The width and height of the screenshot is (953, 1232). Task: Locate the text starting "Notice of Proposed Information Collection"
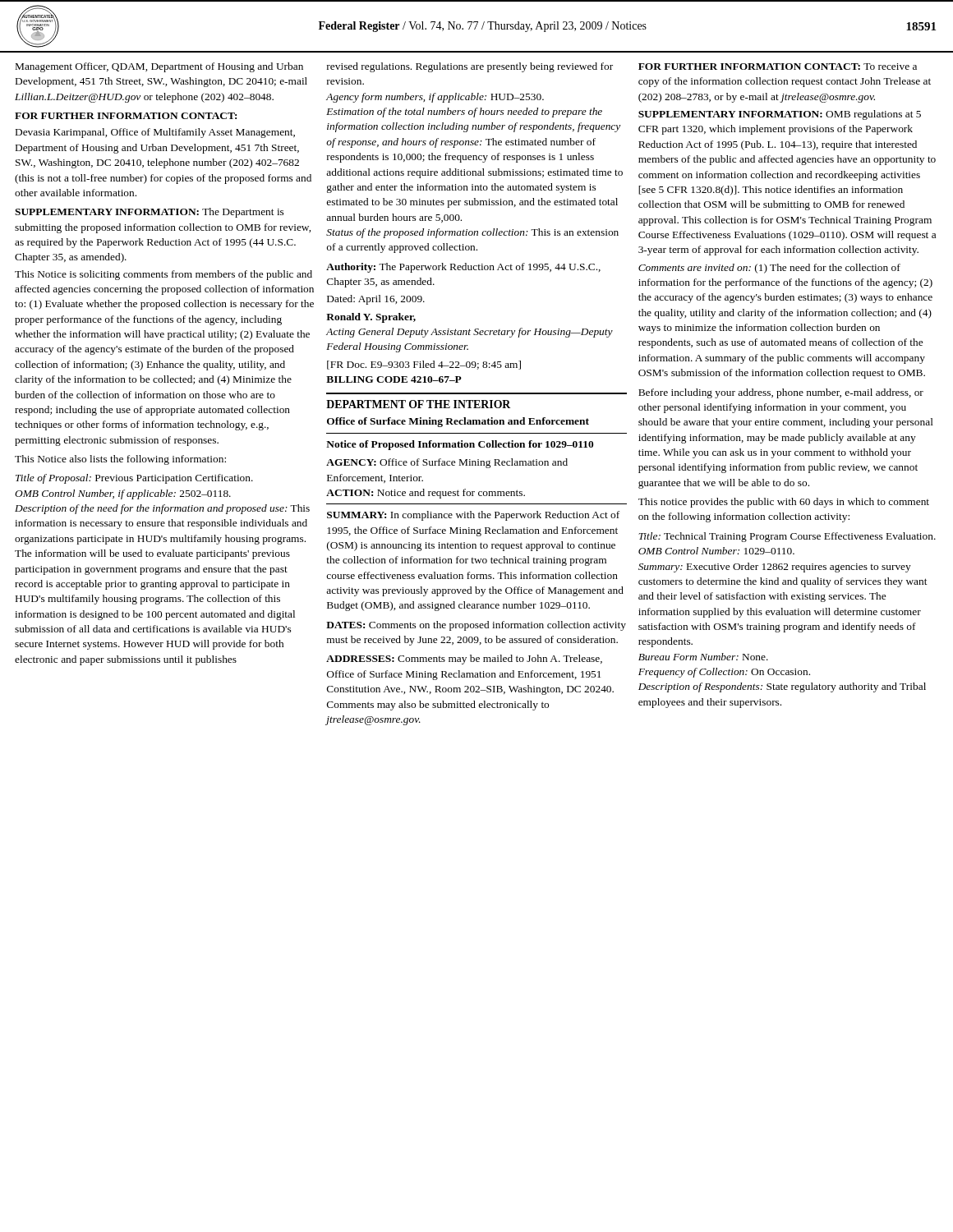[x=460, y=444]
